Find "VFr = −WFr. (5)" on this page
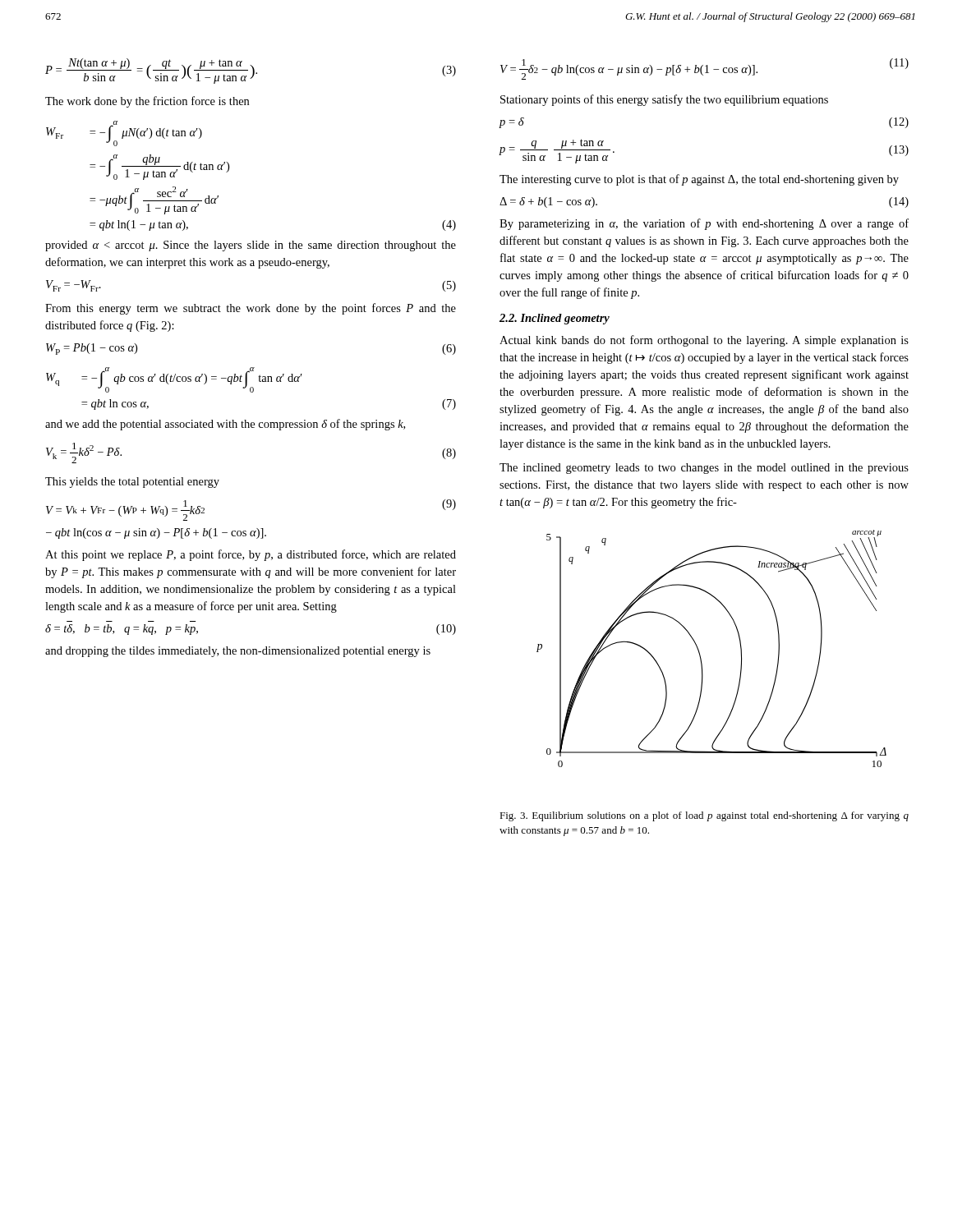The height and width of the screenshot is (1232, 953). click(x=91, y=286)
